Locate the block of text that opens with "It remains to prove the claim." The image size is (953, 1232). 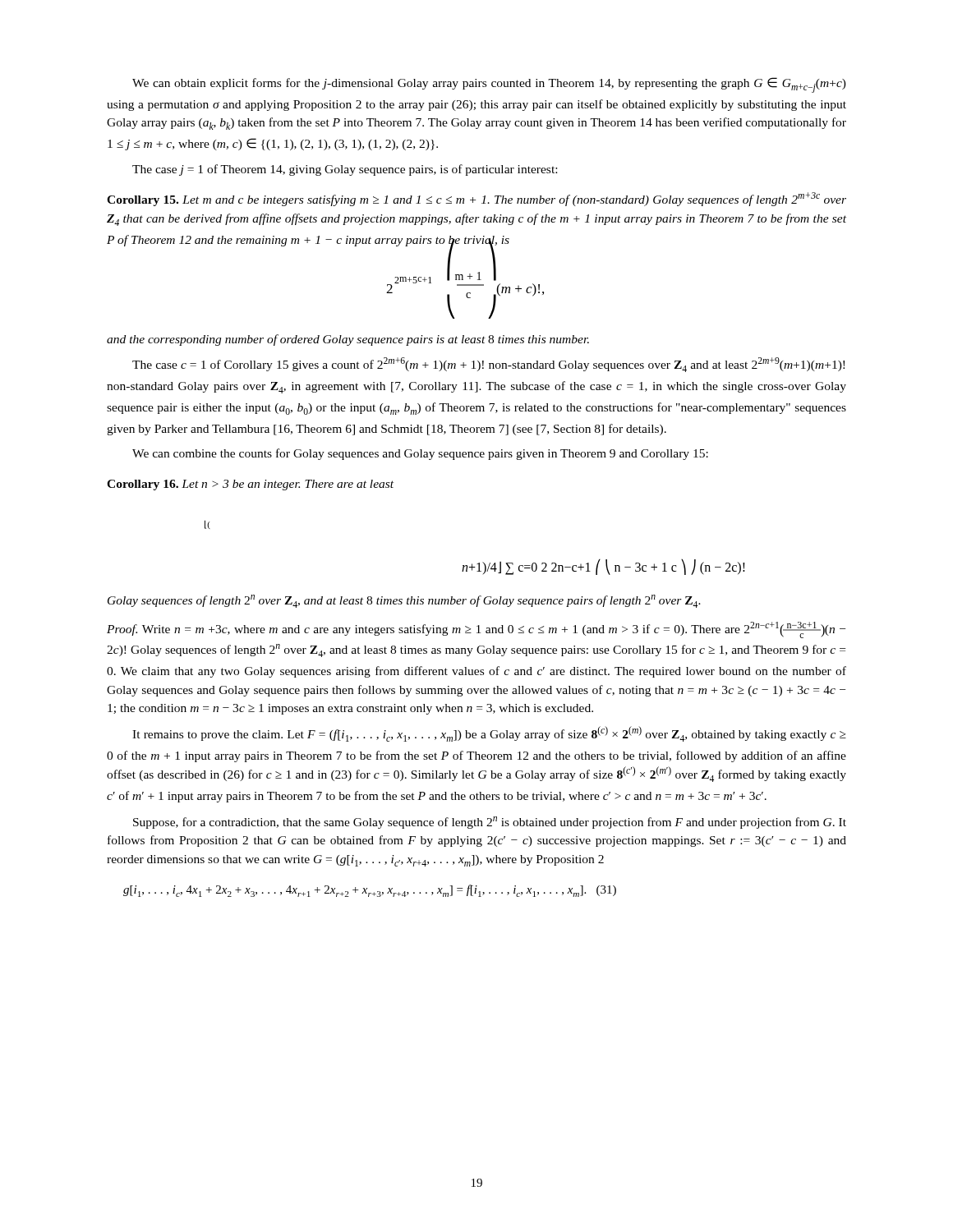[476, 765]
